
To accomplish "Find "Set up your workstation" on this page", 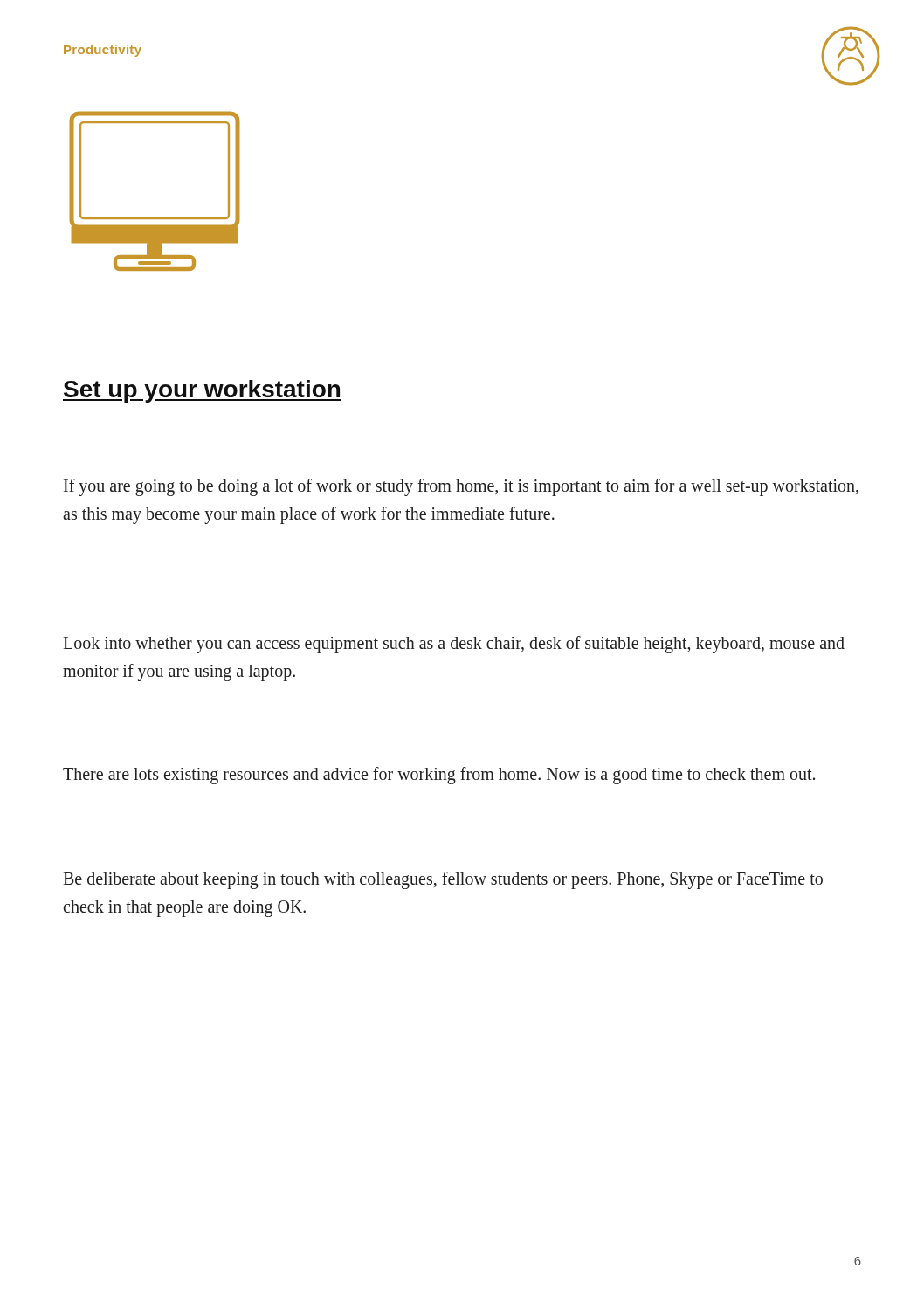I will [x=202, y=389].
